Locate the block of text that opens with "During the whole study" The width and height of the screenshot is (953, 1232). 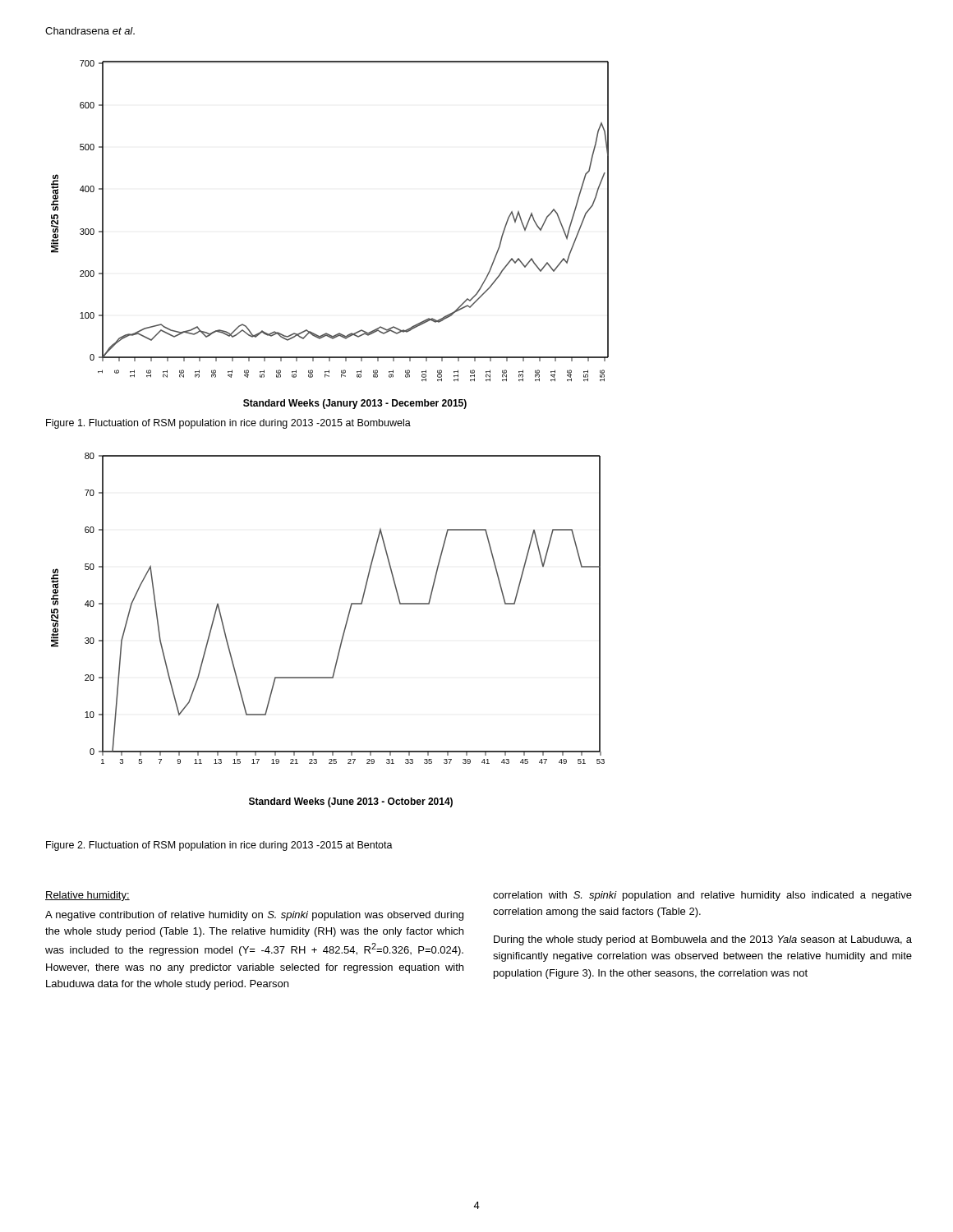(x=702, y=956)
